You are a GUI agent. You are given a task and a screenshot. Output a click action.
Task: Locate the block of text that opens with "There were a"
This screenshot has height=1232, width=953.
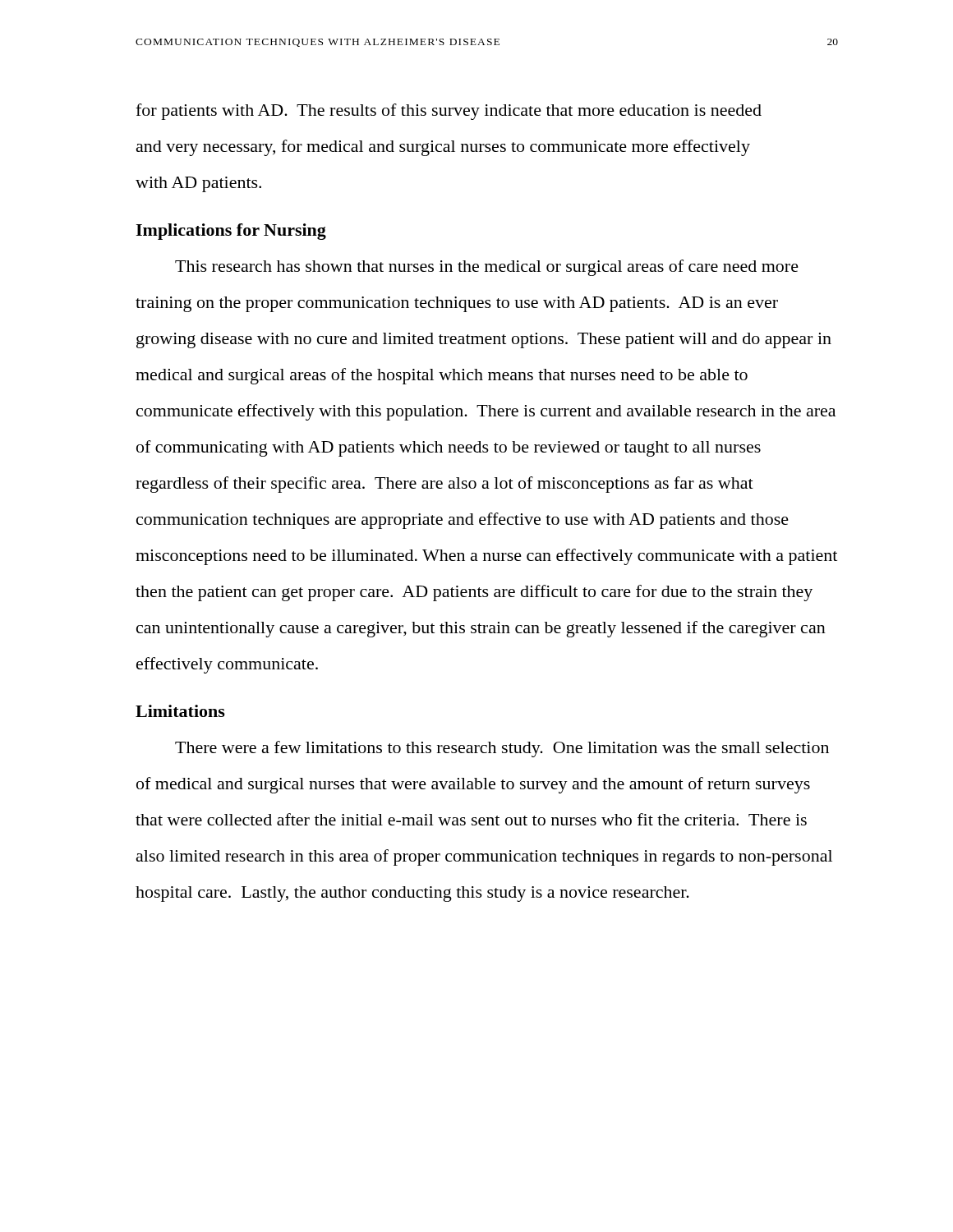pos(484,819)
